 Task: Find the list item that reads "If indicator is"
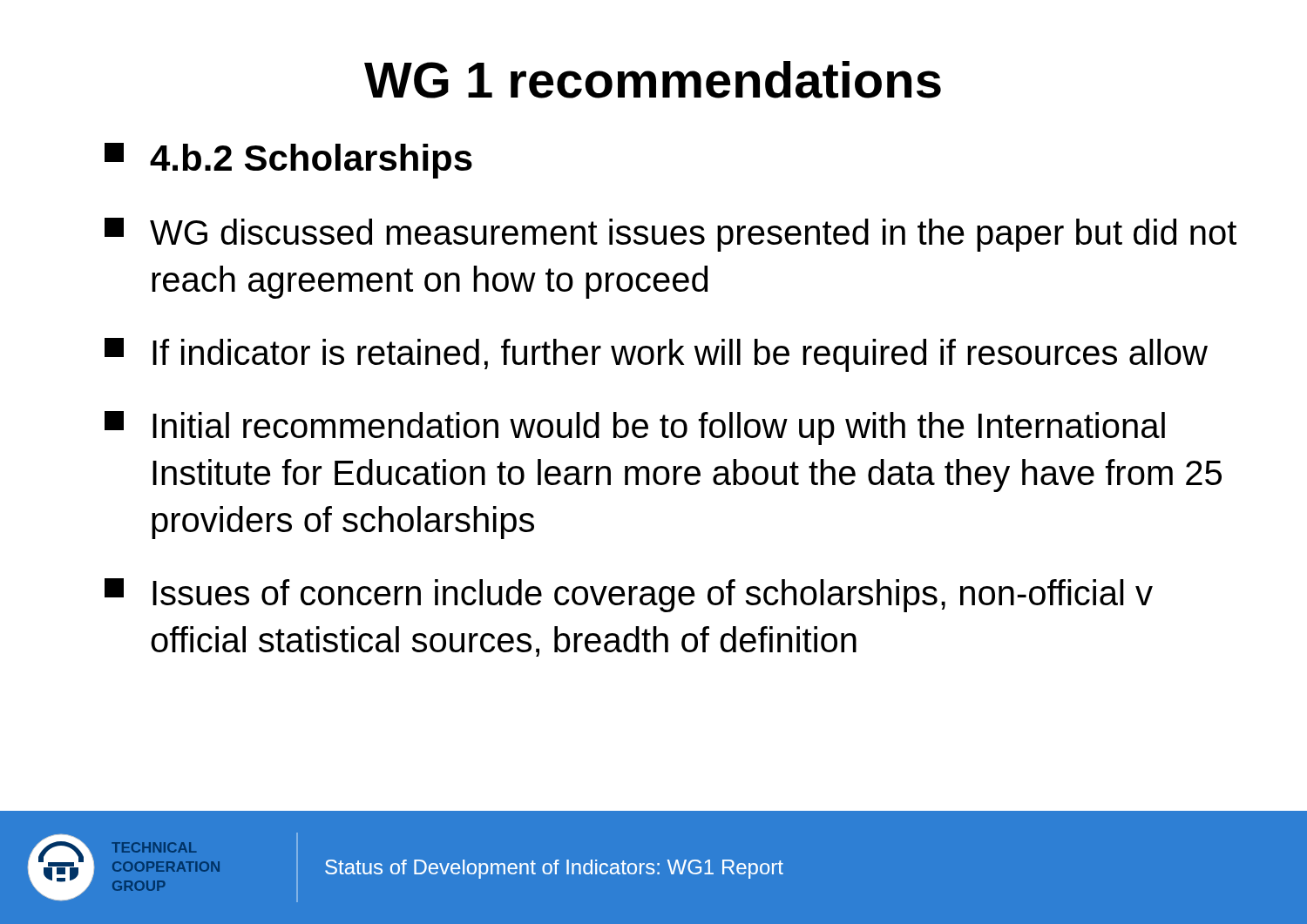[x=671, y=353]
